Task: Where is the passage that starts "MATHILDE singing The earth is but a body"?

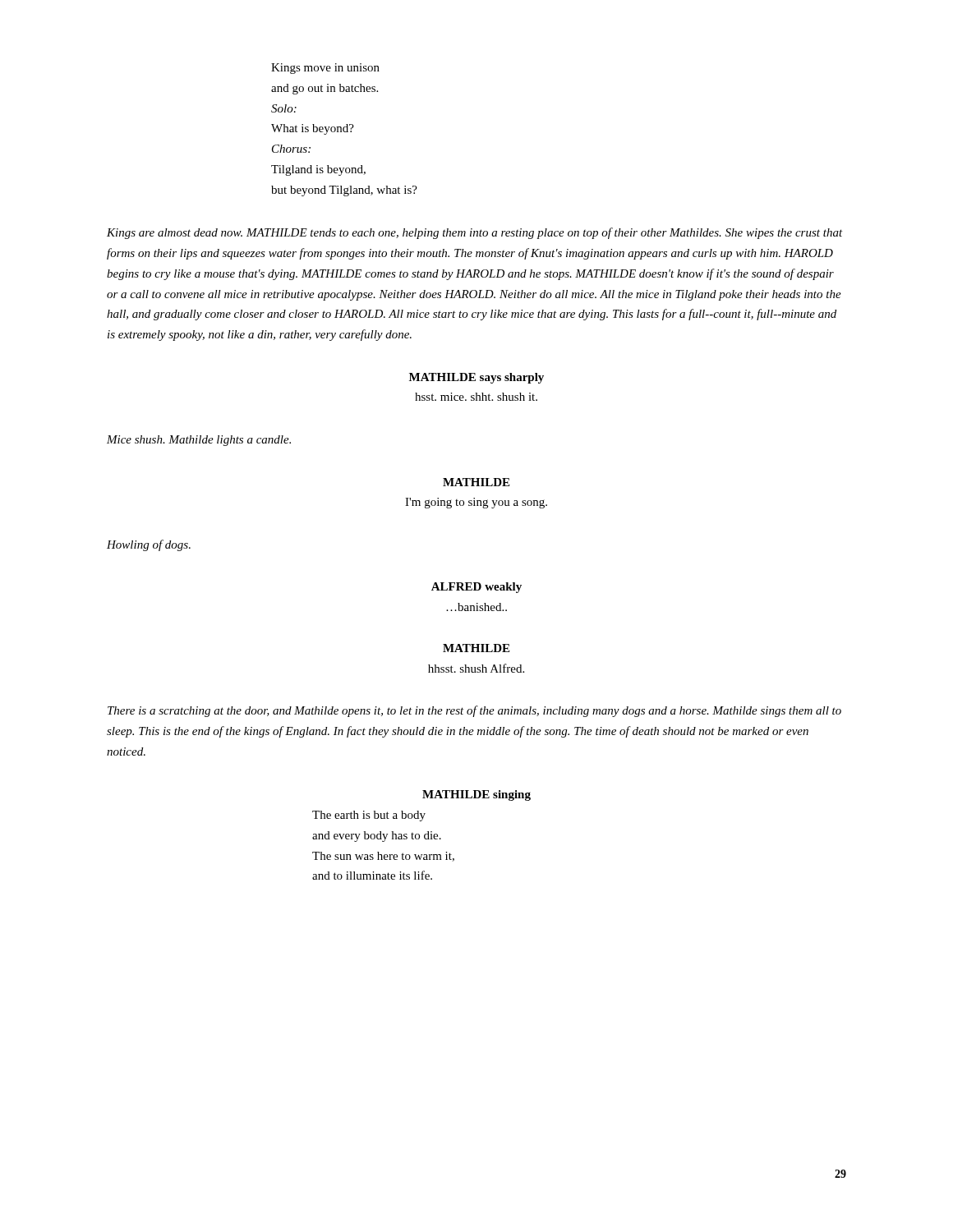Action: click(476, 795)
